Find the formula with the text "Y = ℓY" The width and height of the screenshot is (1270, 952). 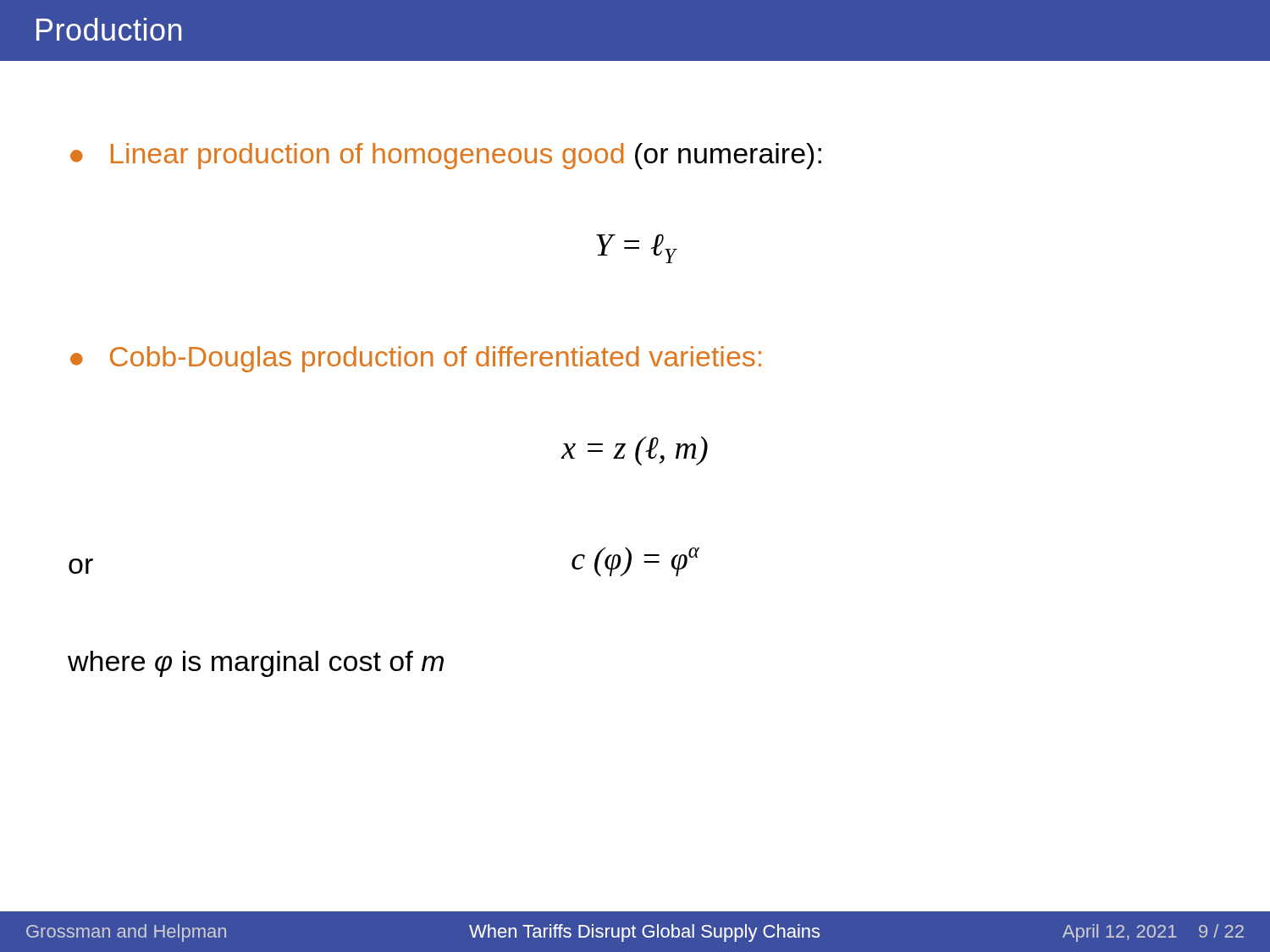pos(635,247)
